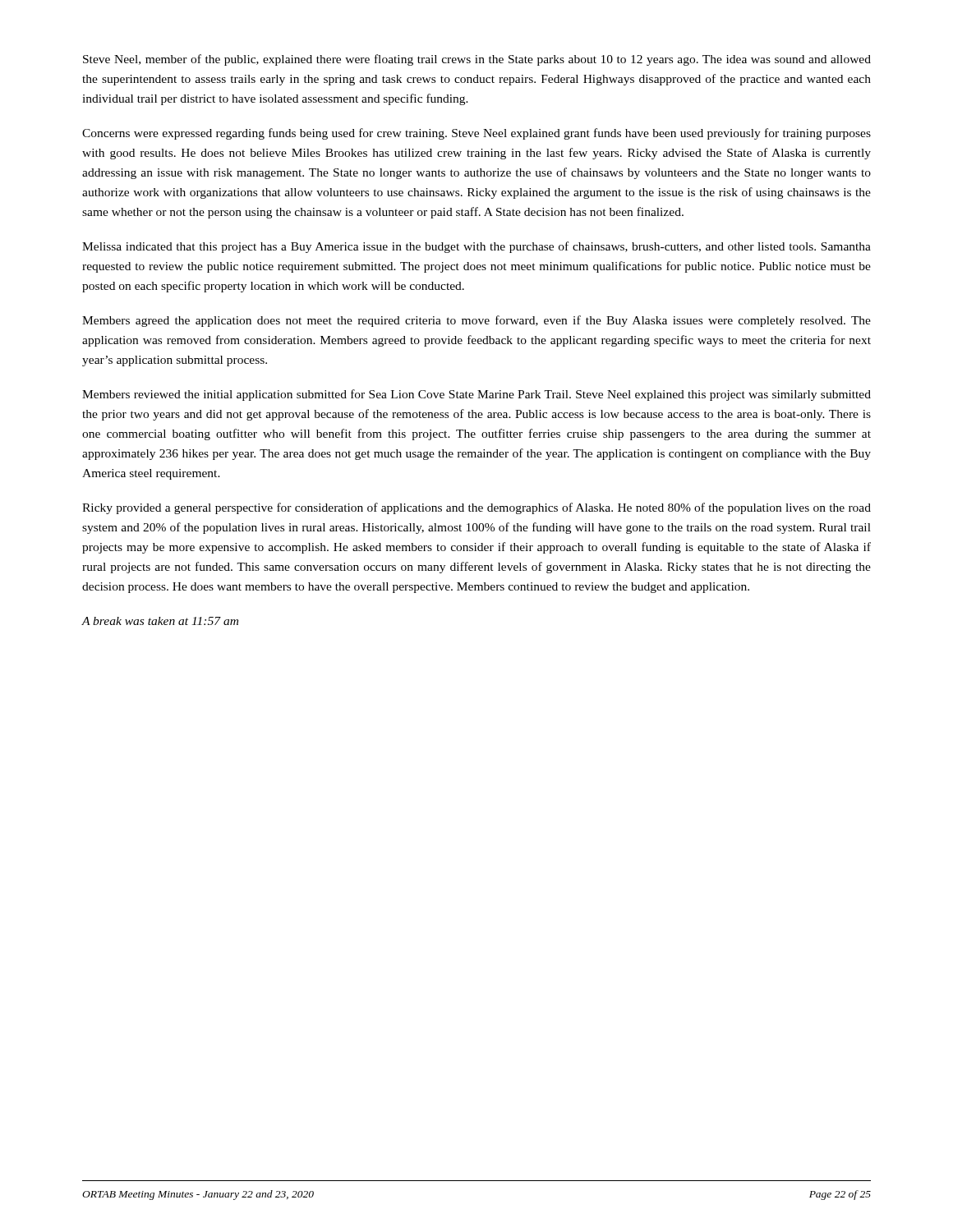Click on the text starting "Concerns were expressed"
The image size is (953, 1232).
[x=476, y=172]
